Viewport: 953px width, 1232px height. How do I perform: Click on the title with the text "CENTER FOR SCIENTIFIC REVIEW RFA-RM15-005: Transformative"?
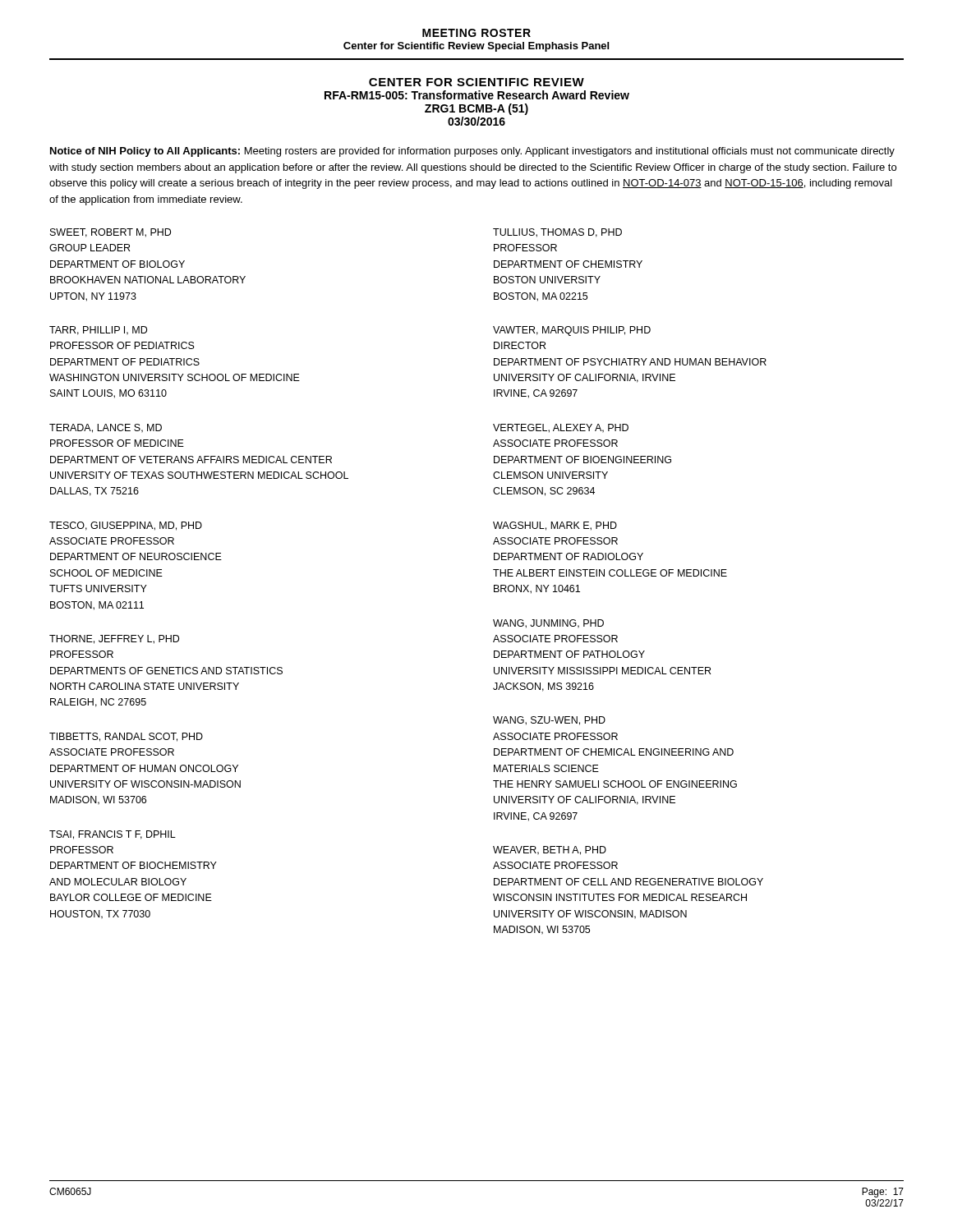[476, 101]
